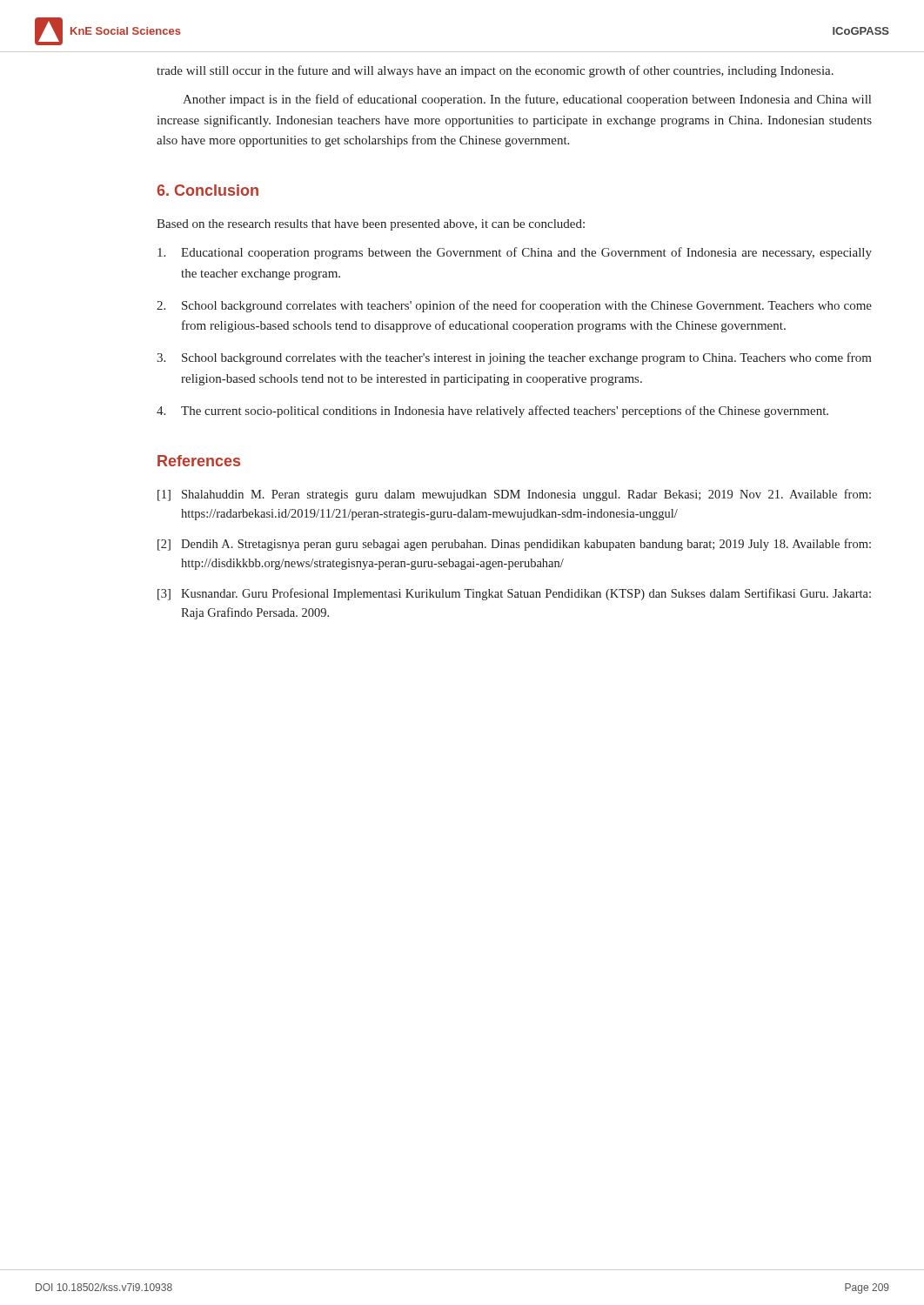The image size is (924, 1305).
Task: Point to the text block starting "trade will still occur"
Action: (514, 106)
